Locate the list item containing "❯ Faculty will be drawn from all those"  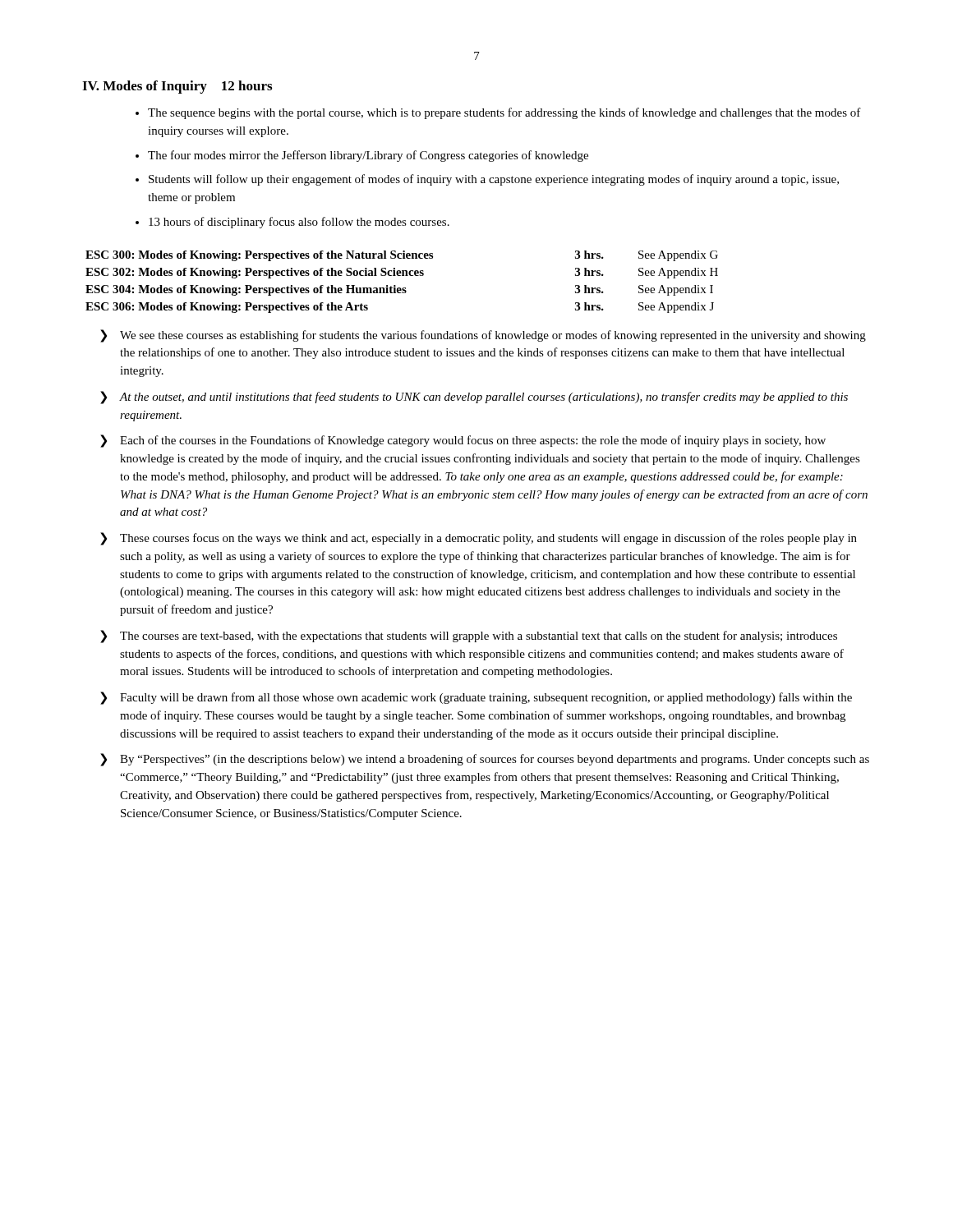485,716
